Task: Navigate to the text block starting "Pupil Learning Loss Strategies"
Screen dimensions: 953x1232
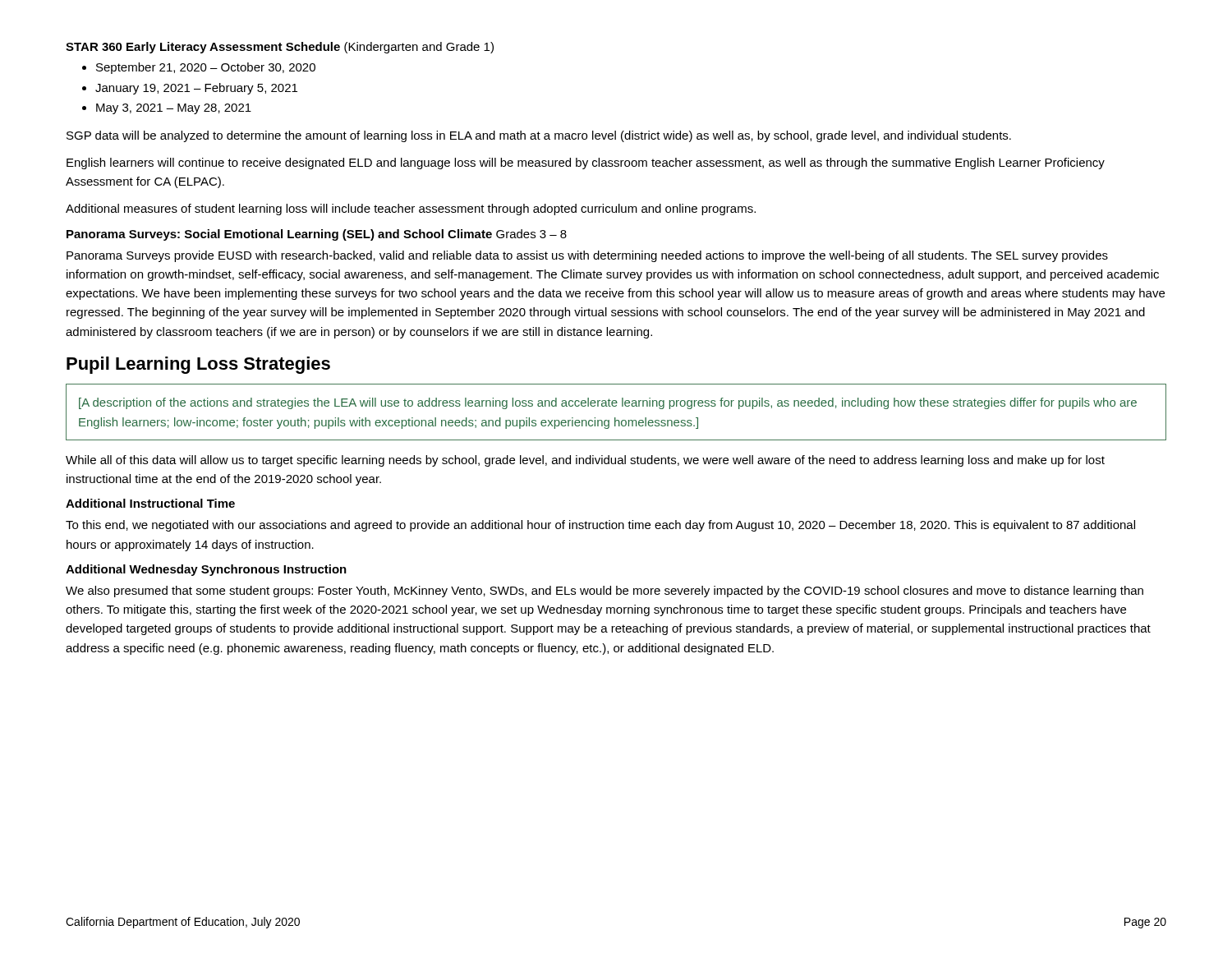Action: [x=198, y=365]
